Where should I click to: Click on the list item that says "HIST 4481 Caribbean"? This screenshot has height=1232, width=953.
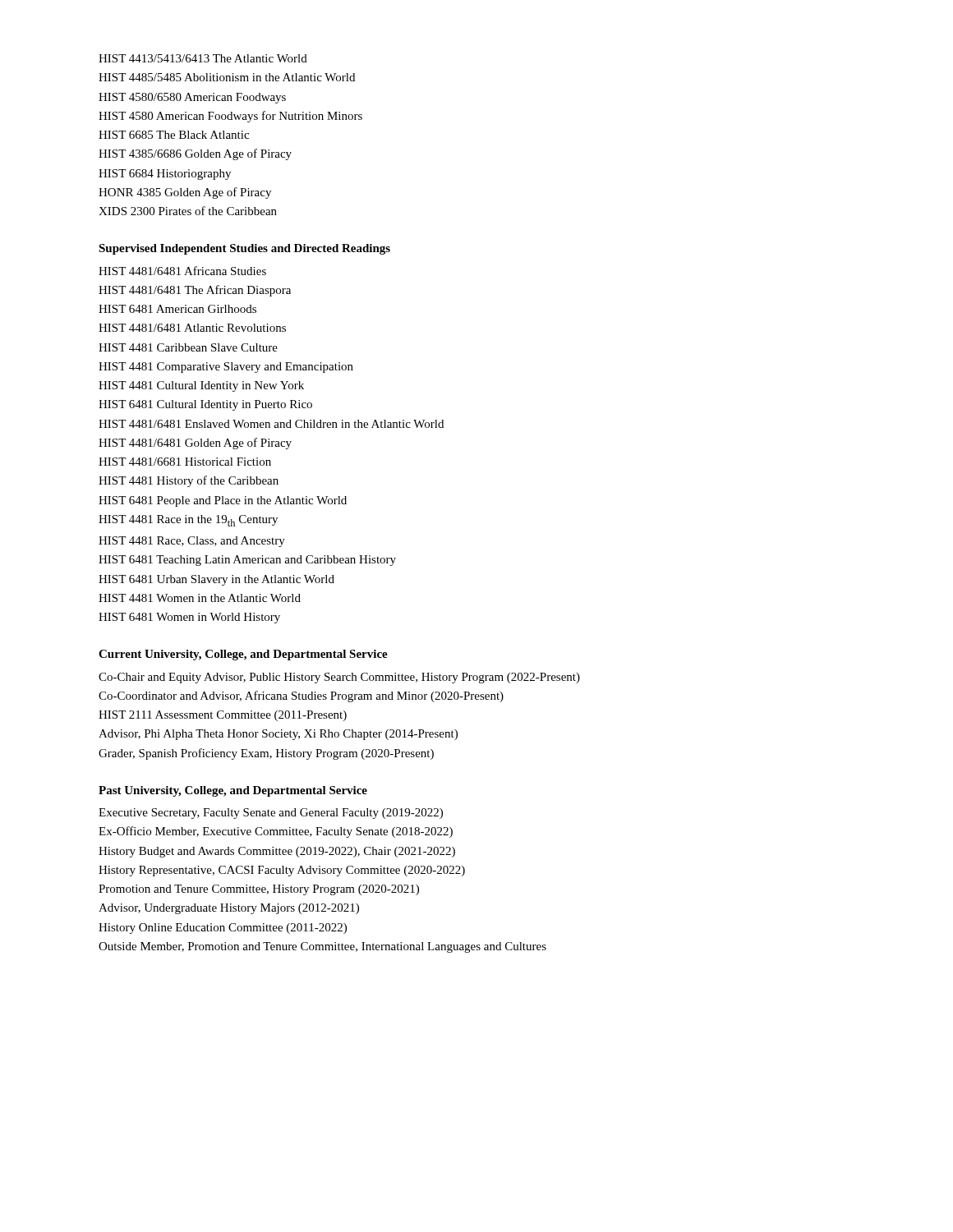[188, 347]
